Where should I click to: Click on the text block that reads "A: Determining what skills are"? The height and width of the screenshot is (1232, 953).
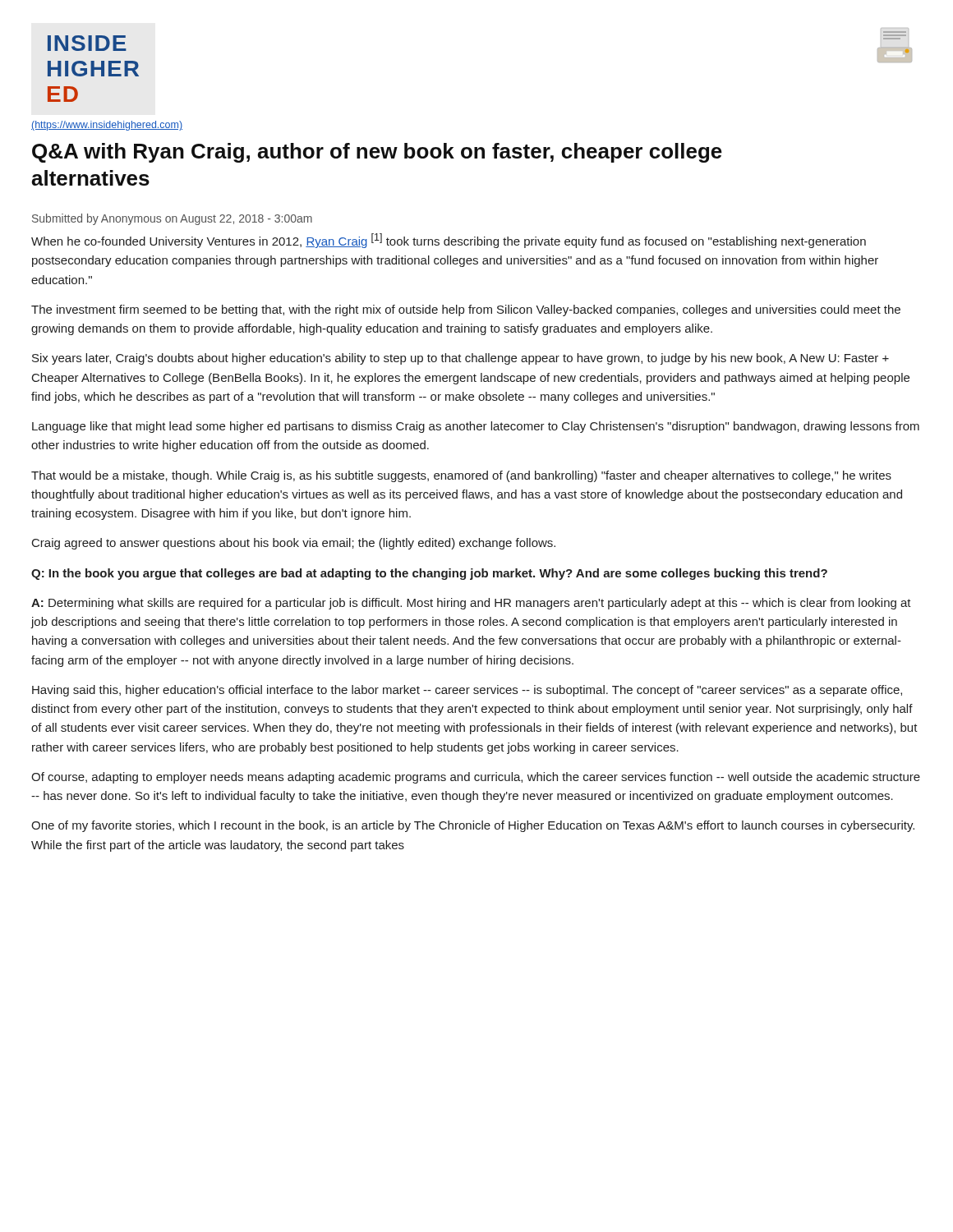[476, 631]
